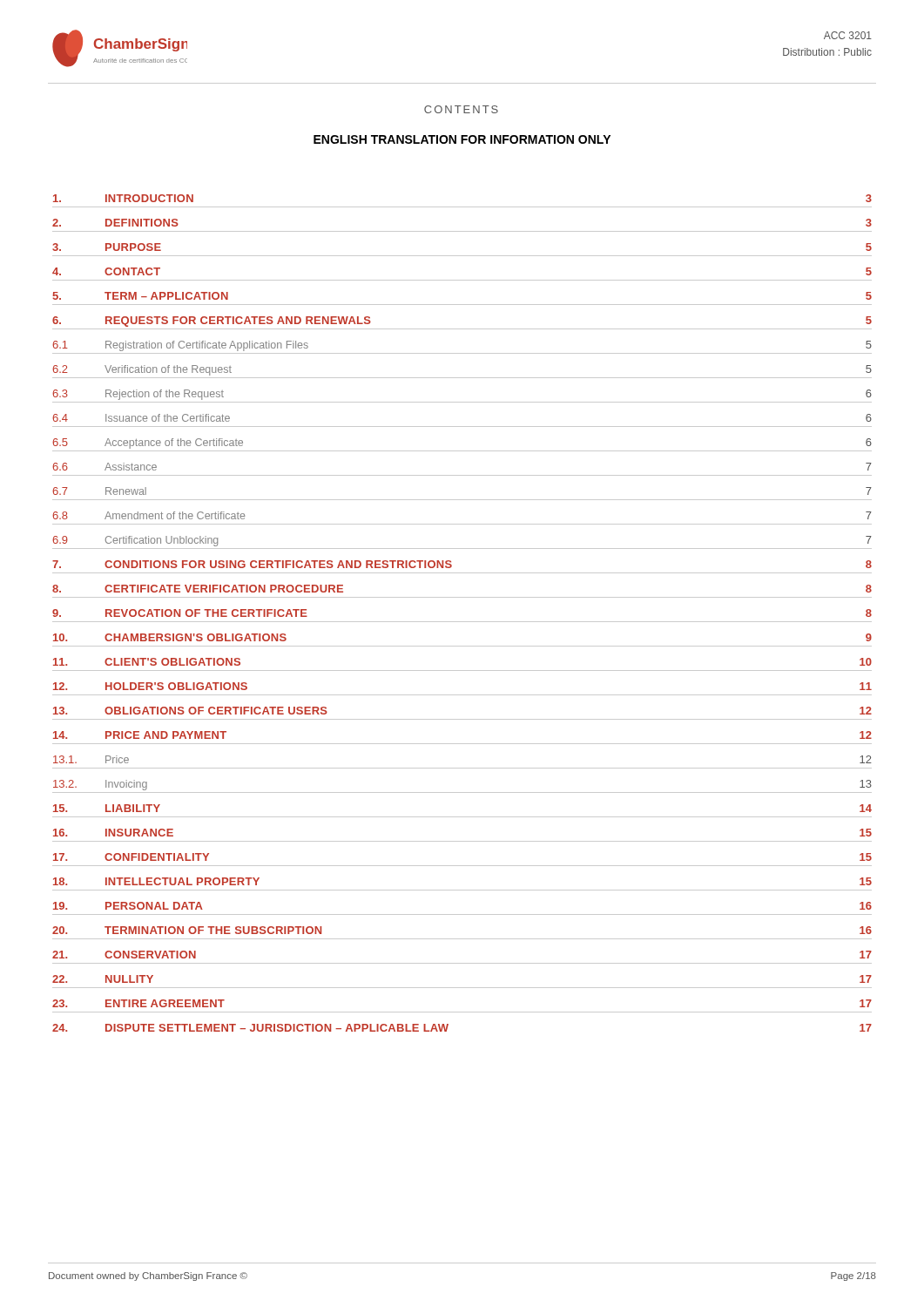Screen dimensions: 1307x924
Task: Find the list item that reads "6.9 Certification Unblocking 7"
Action: (462, 540)
